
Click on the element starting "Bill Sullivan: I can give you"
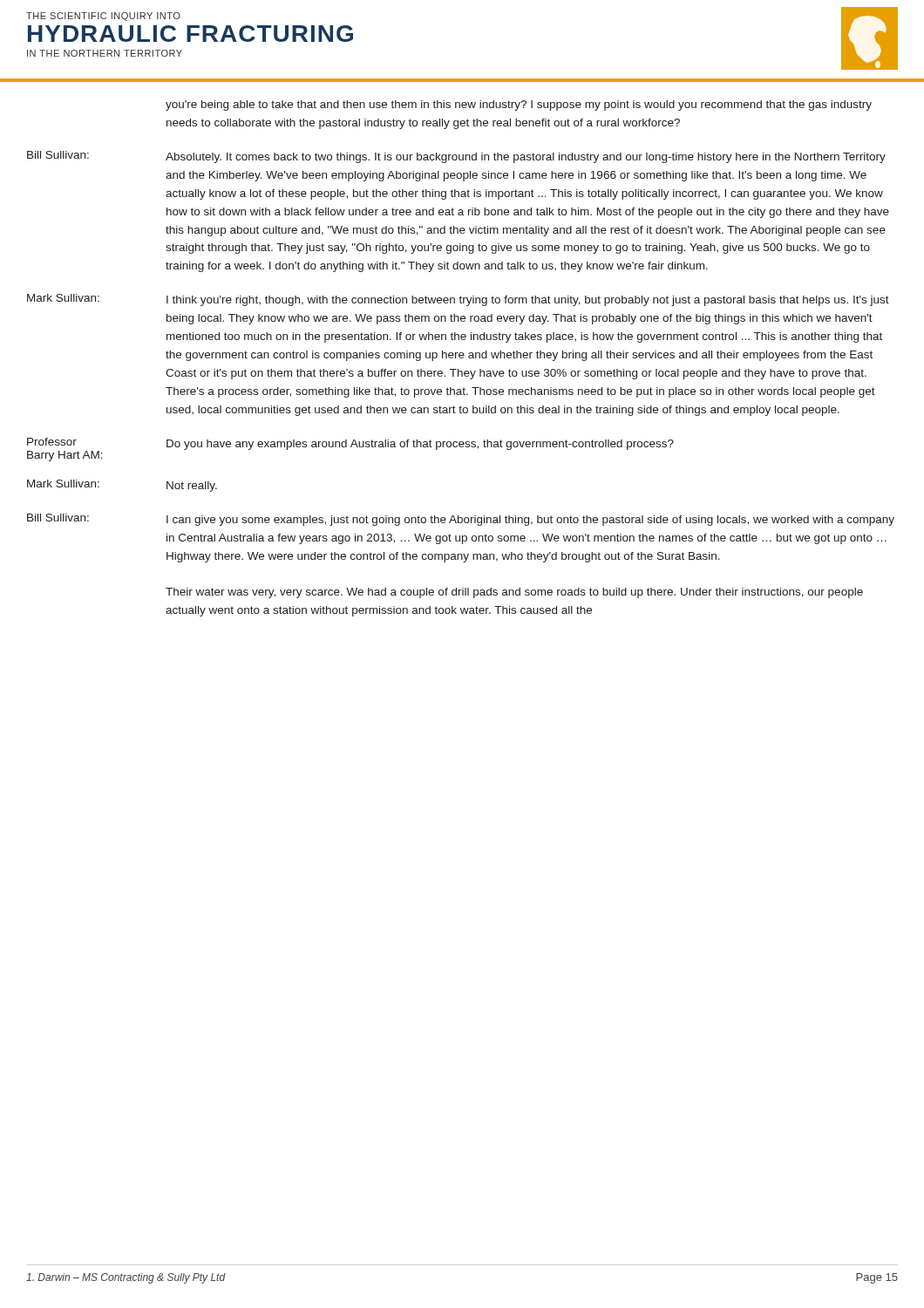click(x=462, y=565)
